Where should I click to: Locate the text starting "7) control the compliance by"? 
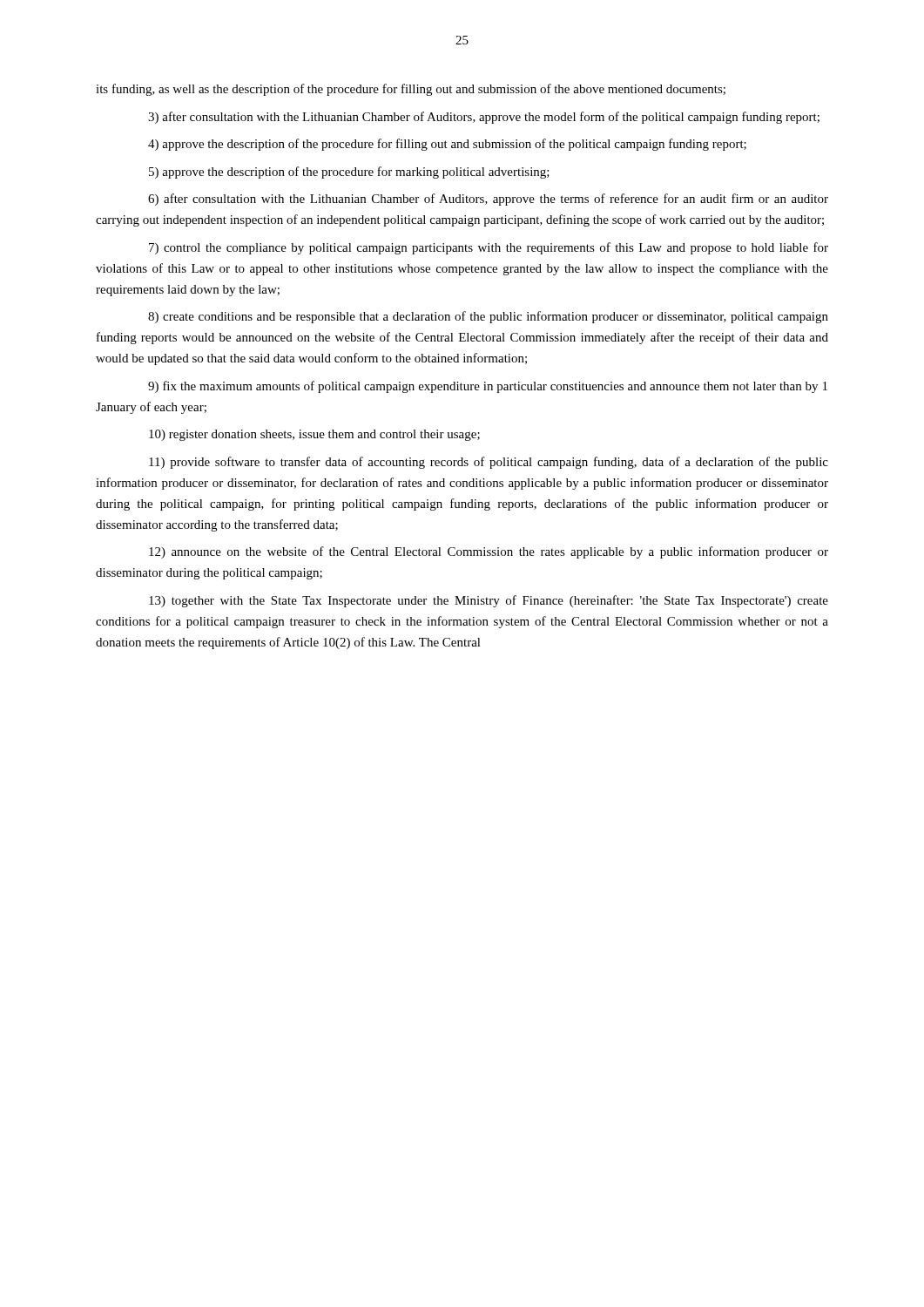pos(462,268)
